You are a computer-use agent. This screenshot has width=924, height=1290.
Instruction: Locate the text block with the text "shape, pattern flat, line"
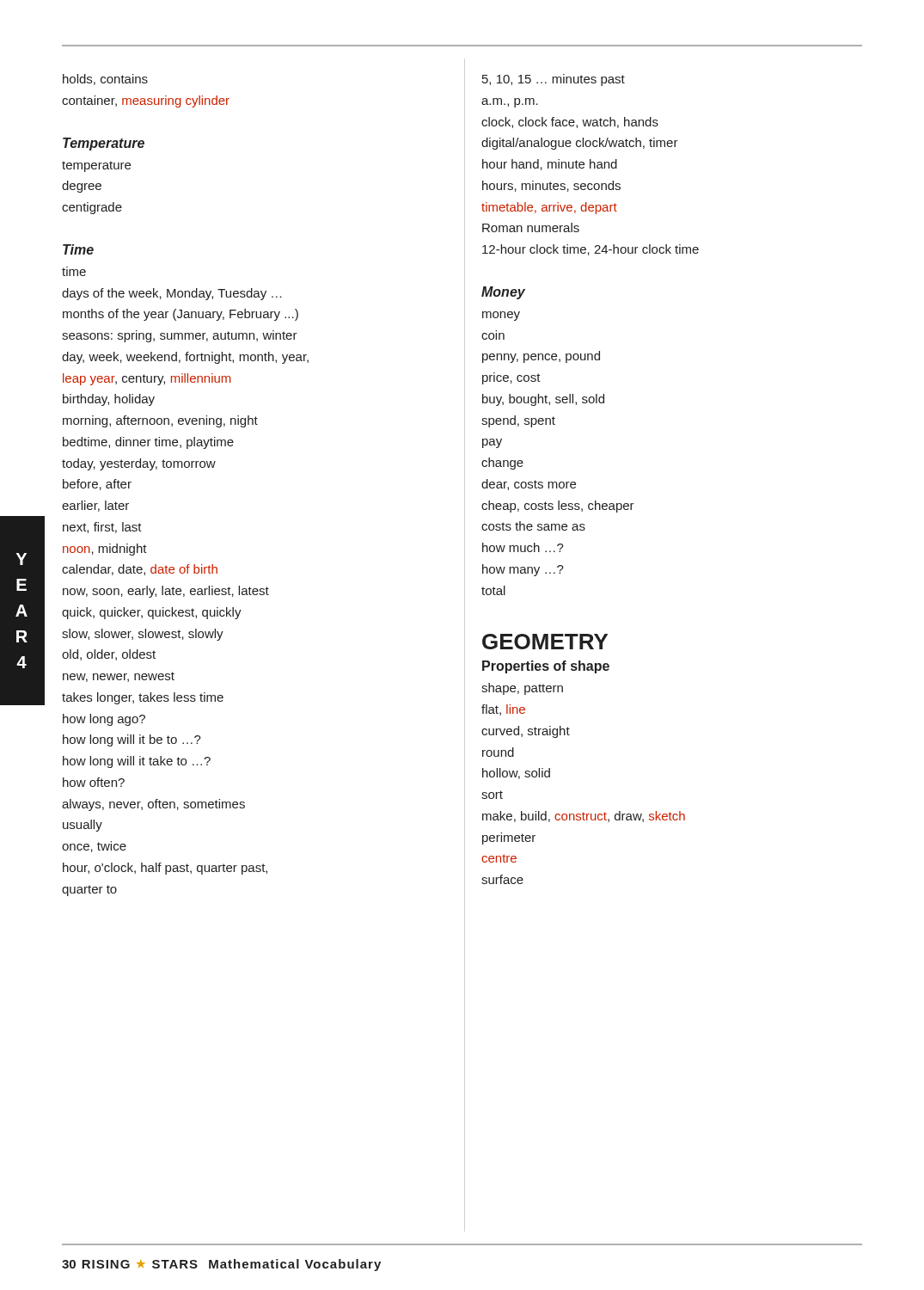click(522, 689)
